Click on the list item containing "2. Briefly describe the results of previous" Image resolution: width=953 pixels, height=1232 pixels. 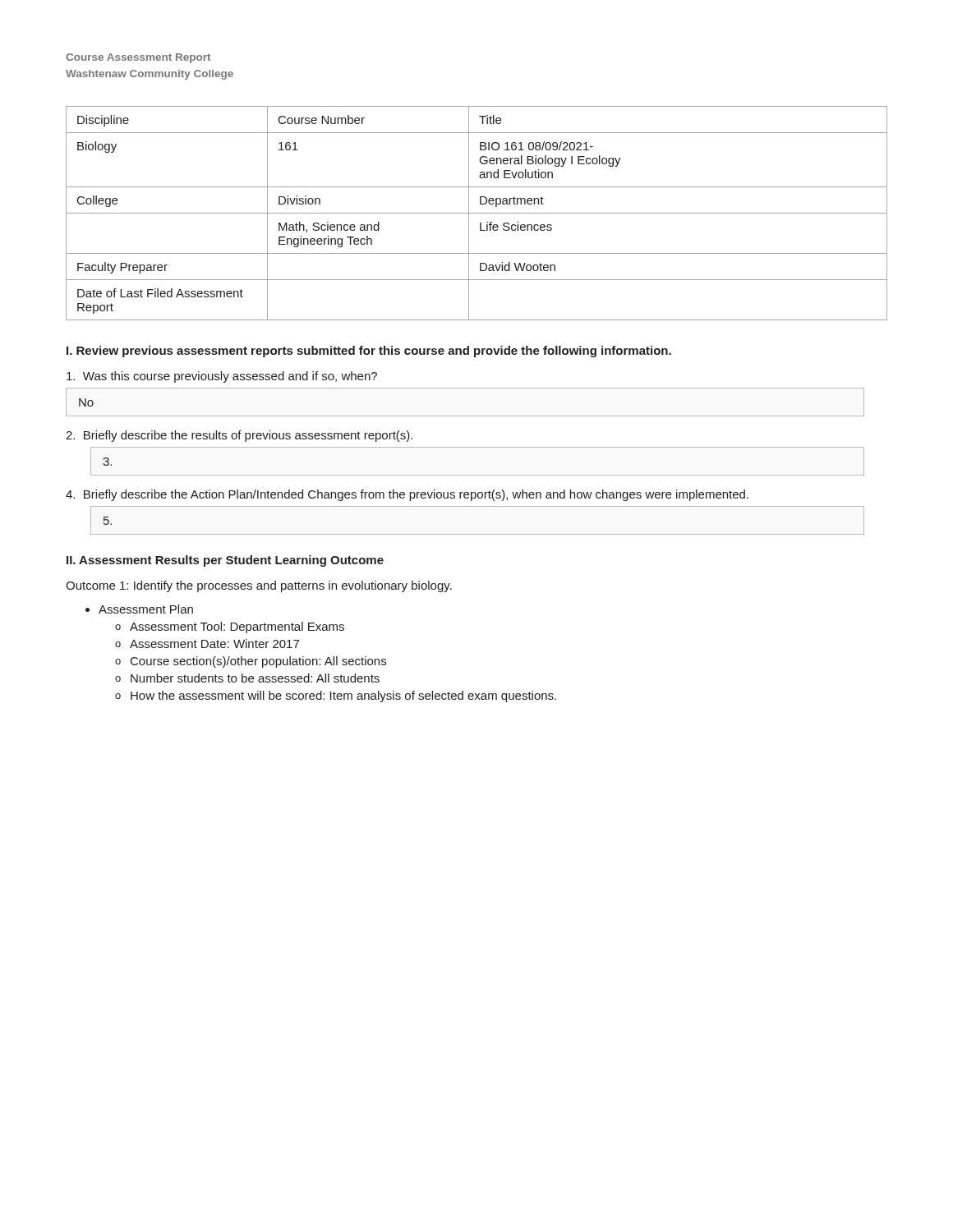click(476, 451)
